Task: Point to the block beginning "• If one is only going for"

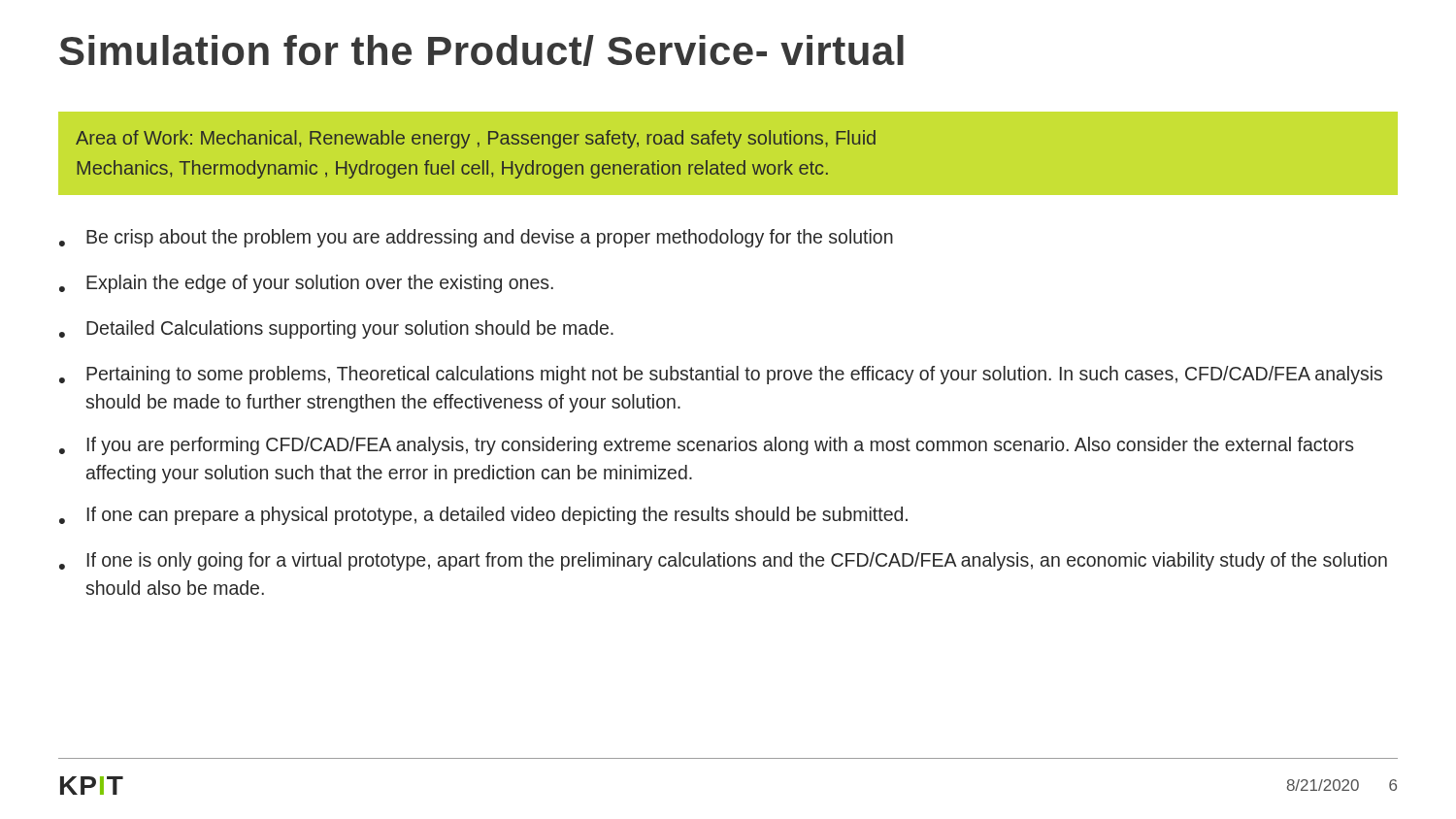Action: click(728, 575)
